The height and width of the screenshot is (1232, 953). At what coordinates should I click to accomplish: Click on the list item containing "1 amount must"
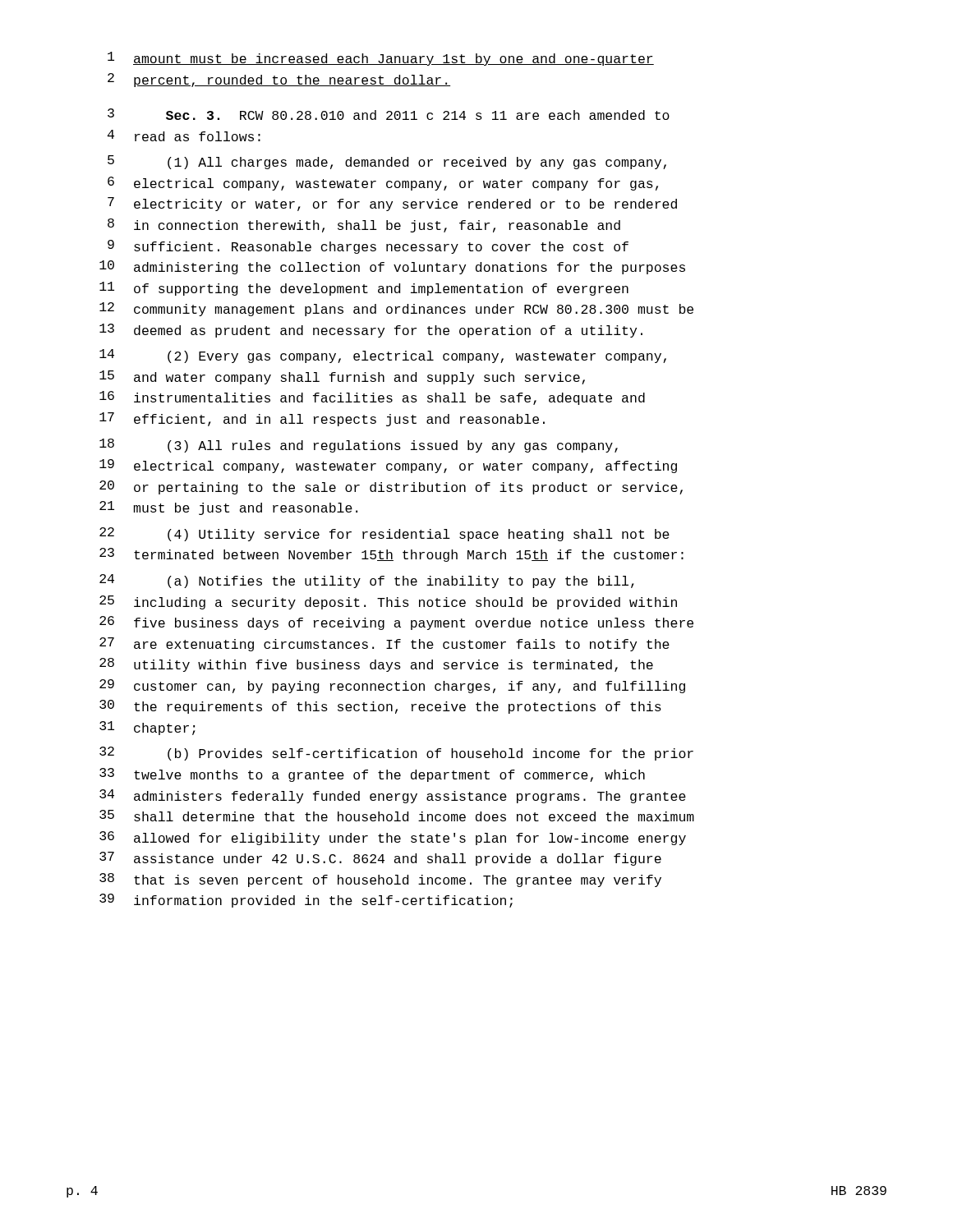pos(476,60)
